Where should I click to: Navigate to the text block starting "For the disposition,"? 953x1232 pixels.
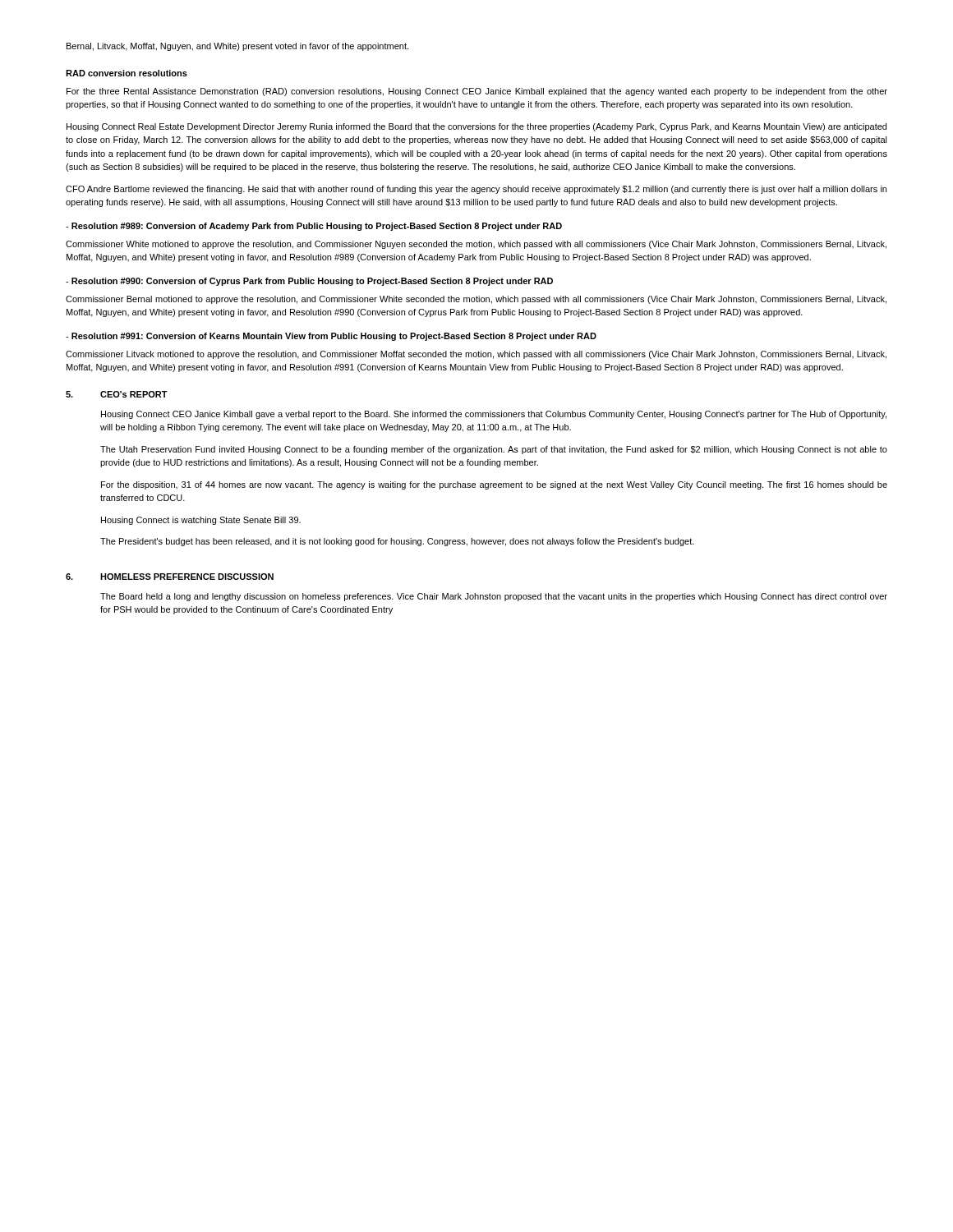click(494, 491)
